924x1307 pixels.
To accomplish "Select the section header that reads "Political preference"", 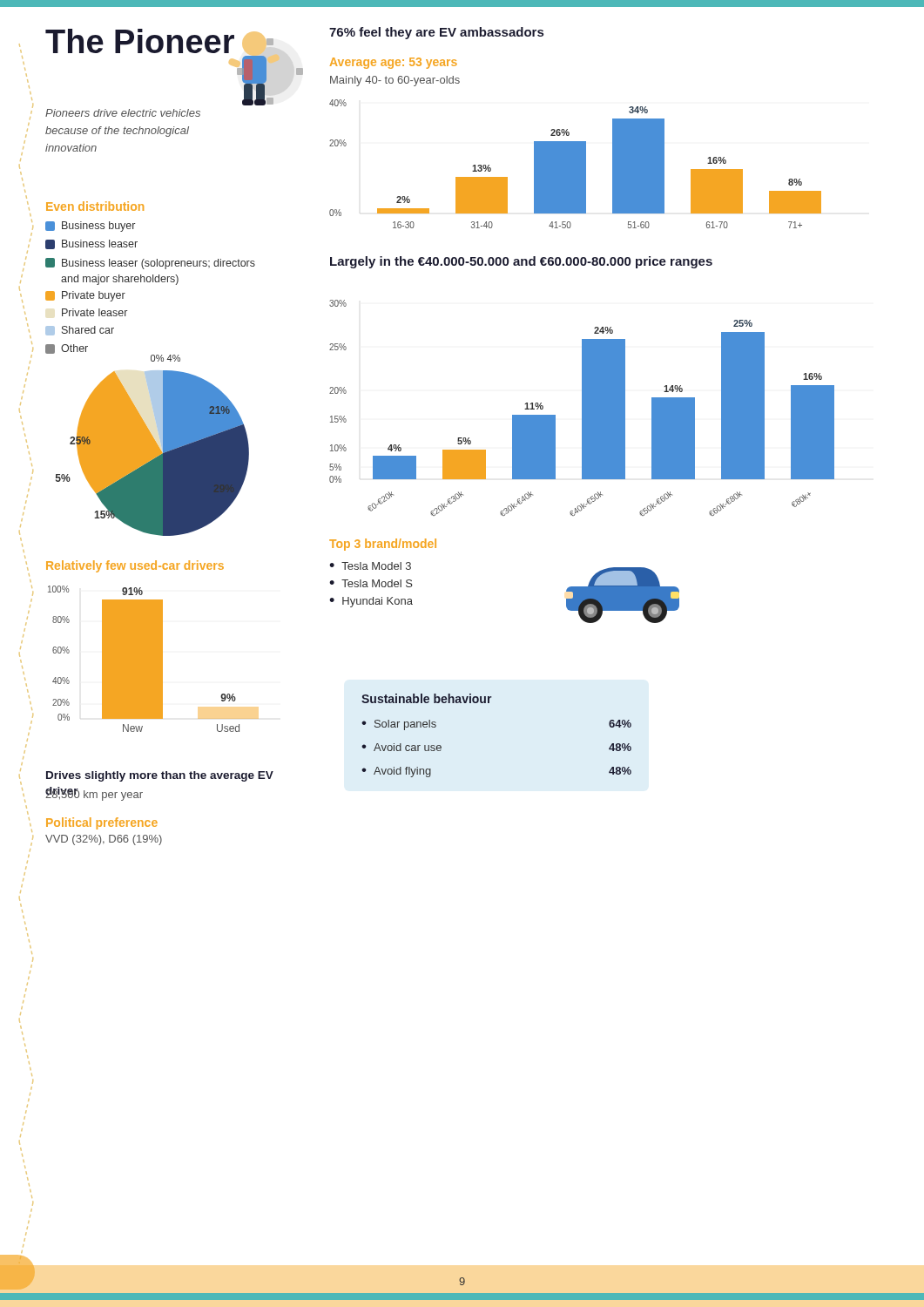I will click(102, 823).
